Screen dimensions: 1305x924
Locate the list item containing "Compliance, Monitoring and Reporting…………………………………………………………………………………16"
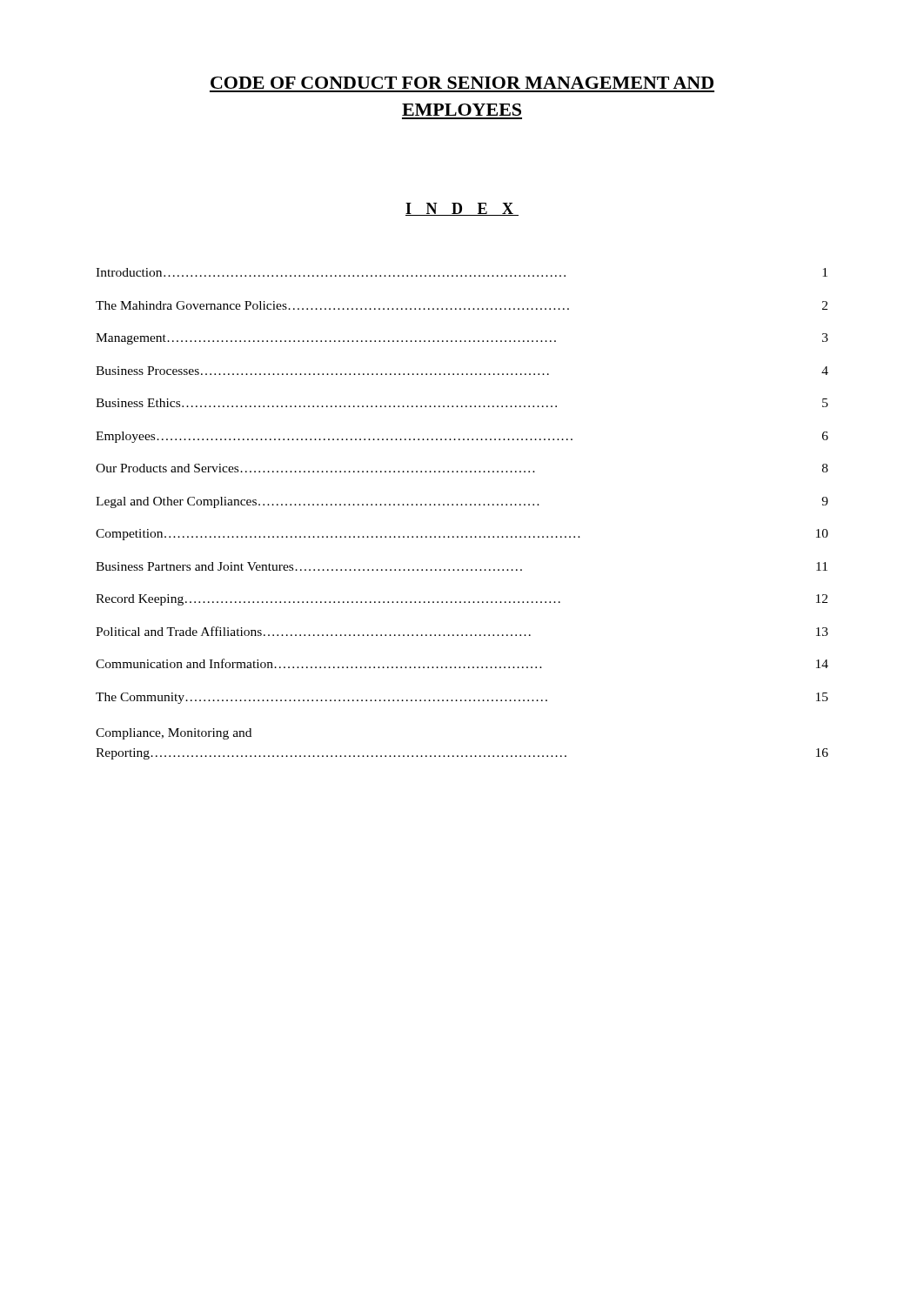[174, 734]
